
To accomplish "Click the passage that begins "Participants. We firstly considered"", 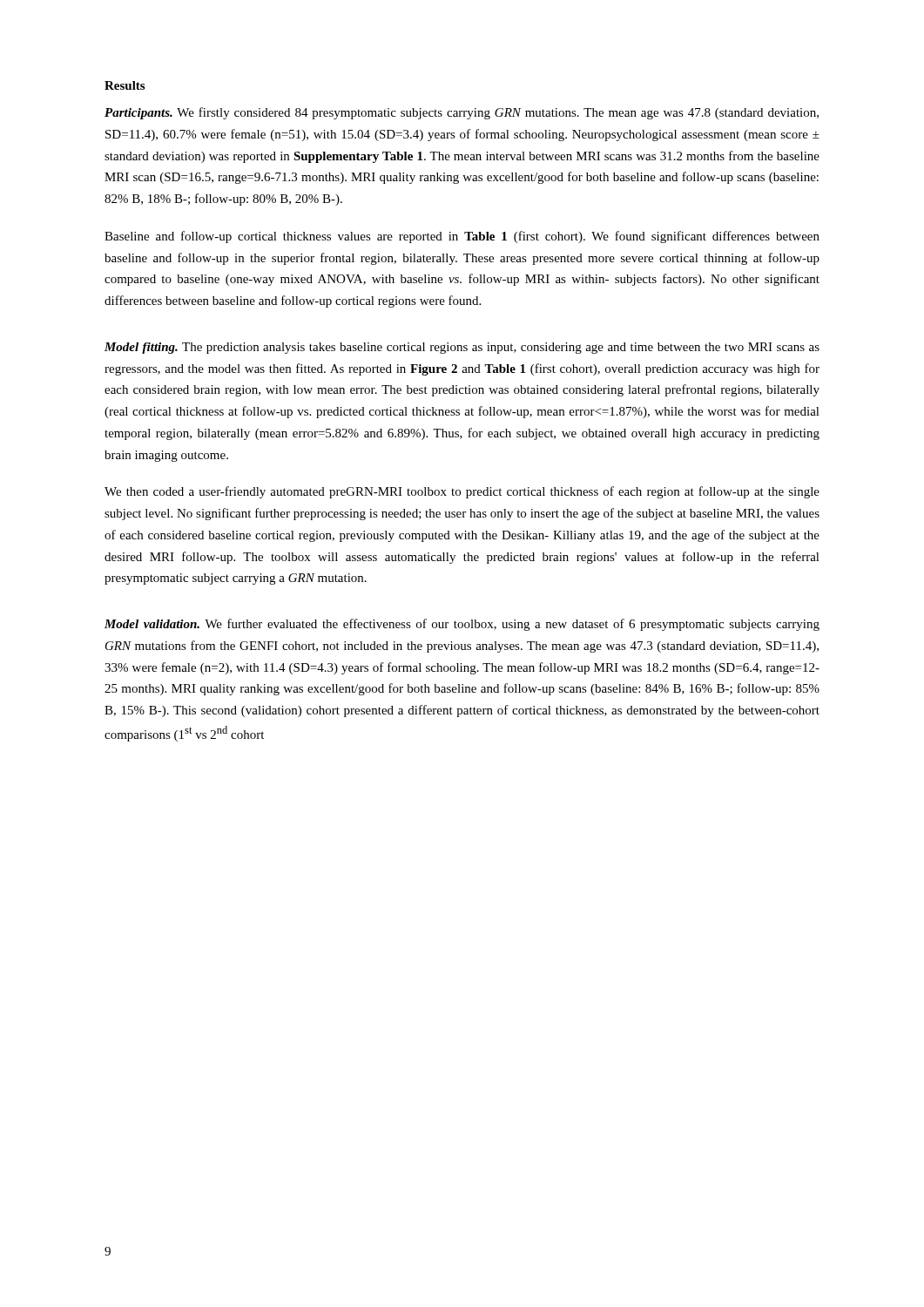I will click(x=462, y=156).
